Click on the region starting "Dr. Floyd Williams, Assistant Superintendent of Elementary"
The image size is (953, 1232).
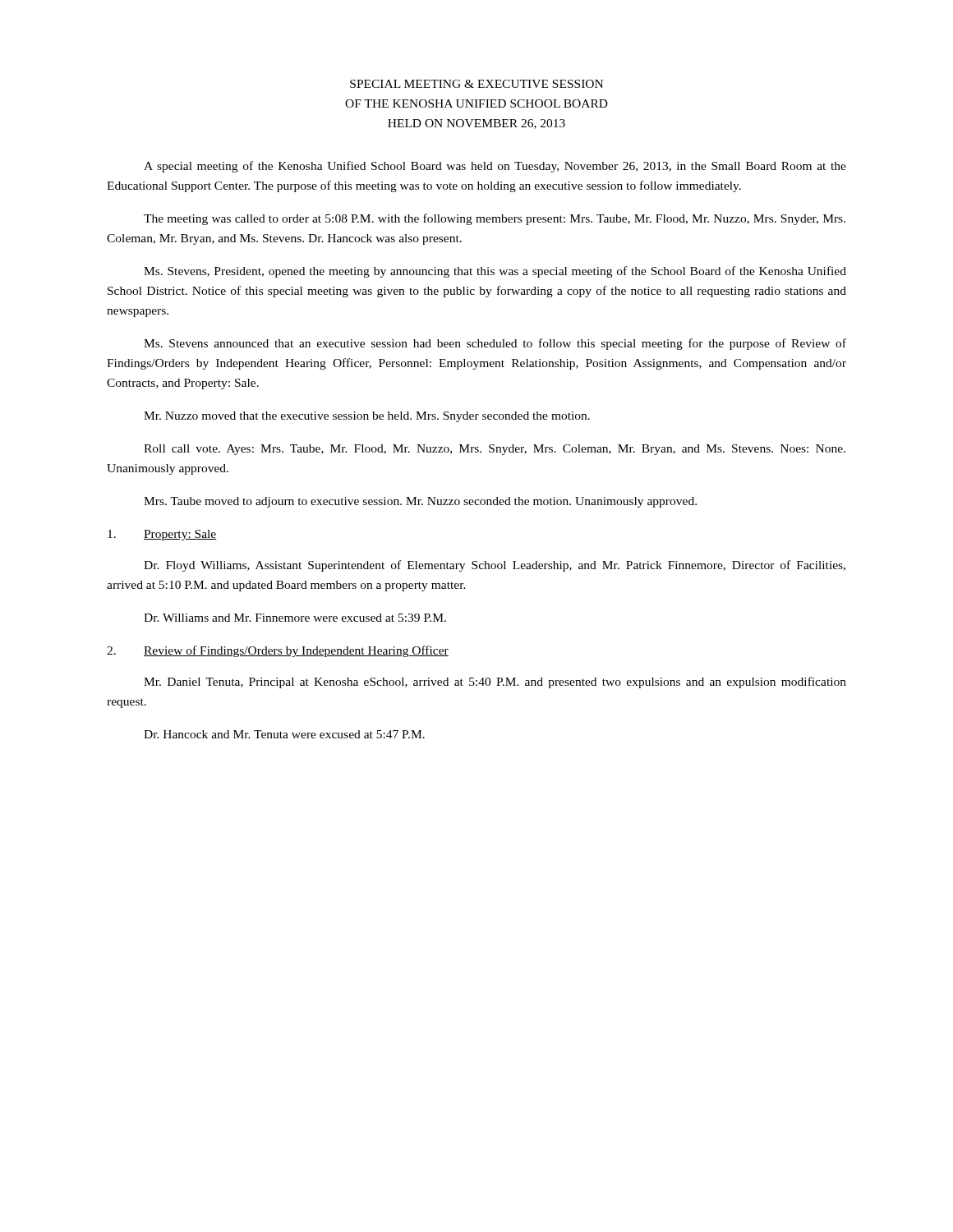point(476,575)
